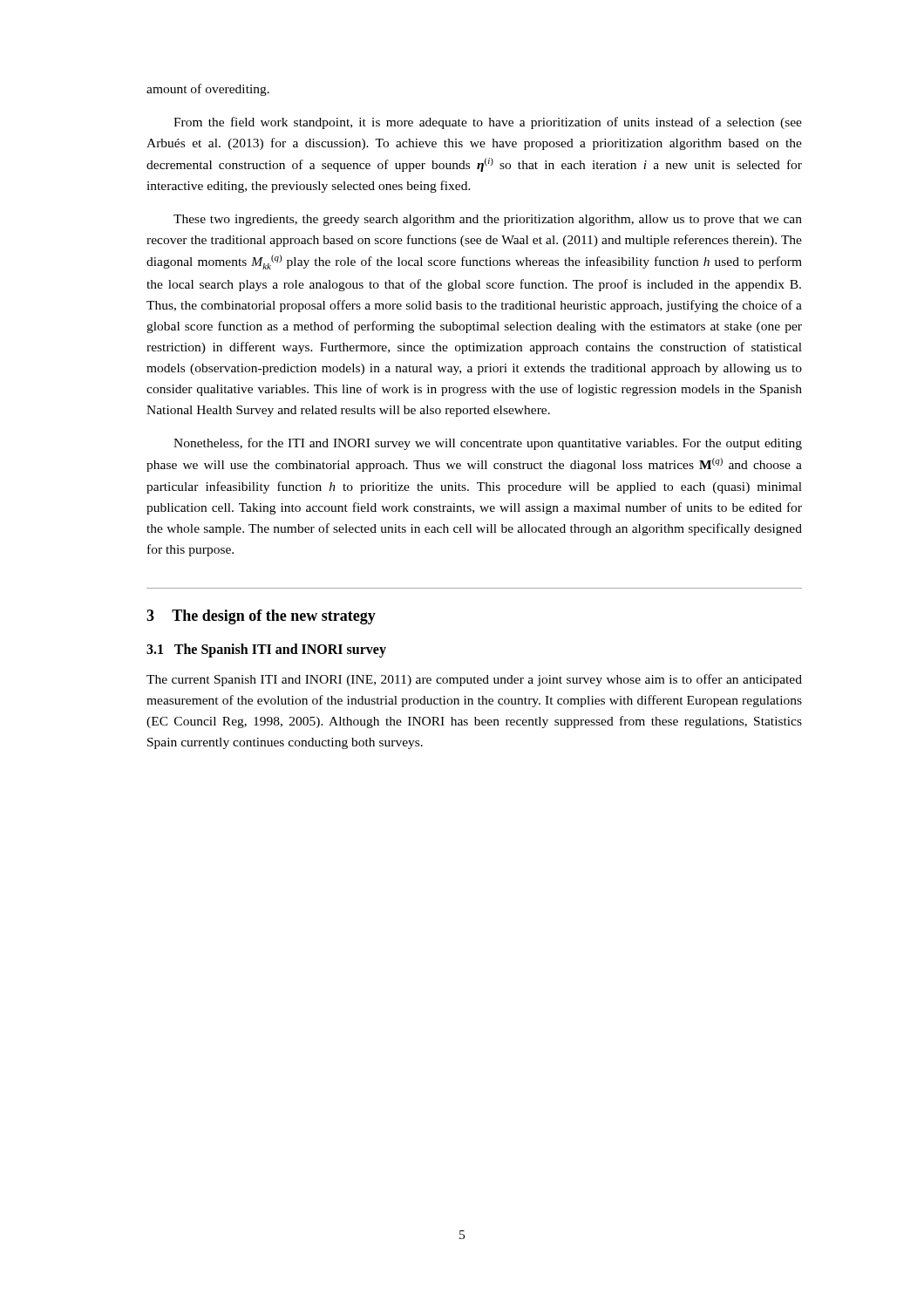The image size is (924, 1308).
Task: Click the passage that begins "From the field work standpoint, it is more"
Action: tap(474, 154)
